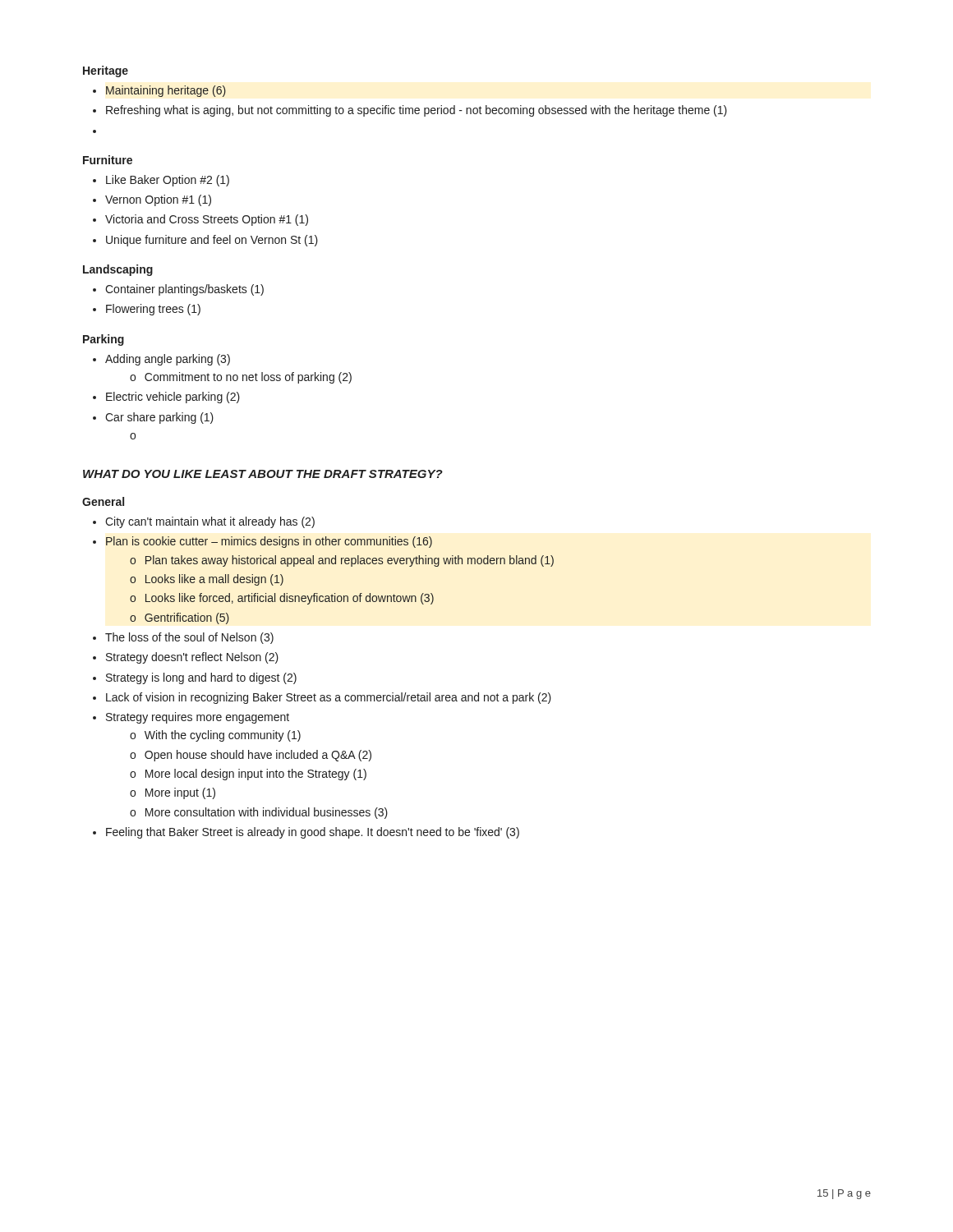The width and height of the screenshot is (953, 1232).
Task: Select the list item containing "Plan takes away historical appeal"
Action: pyautogui.click(x=349, y=560)
